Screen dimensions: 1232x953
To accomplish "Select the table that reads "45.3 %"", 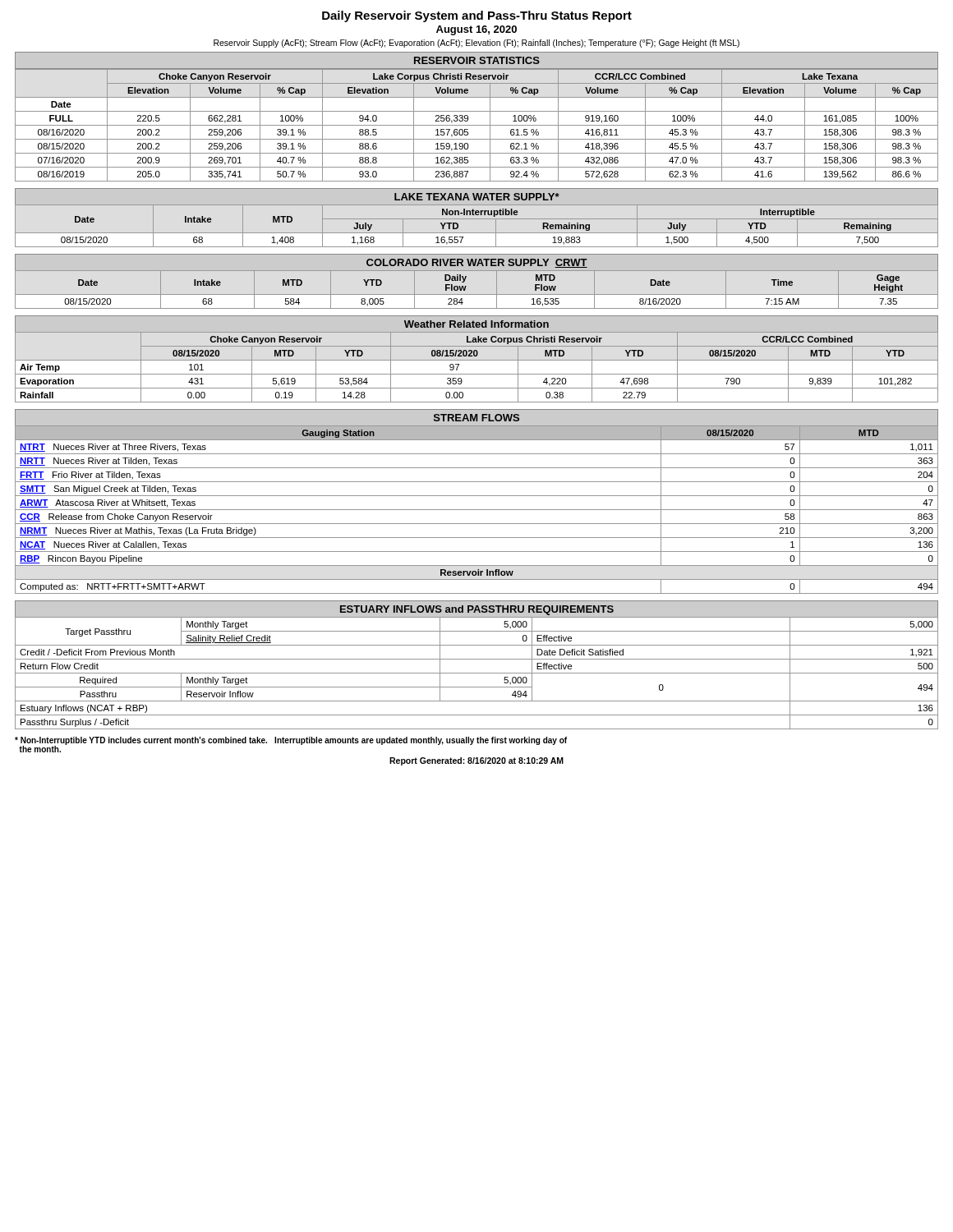I will click(x=476, y=125).
